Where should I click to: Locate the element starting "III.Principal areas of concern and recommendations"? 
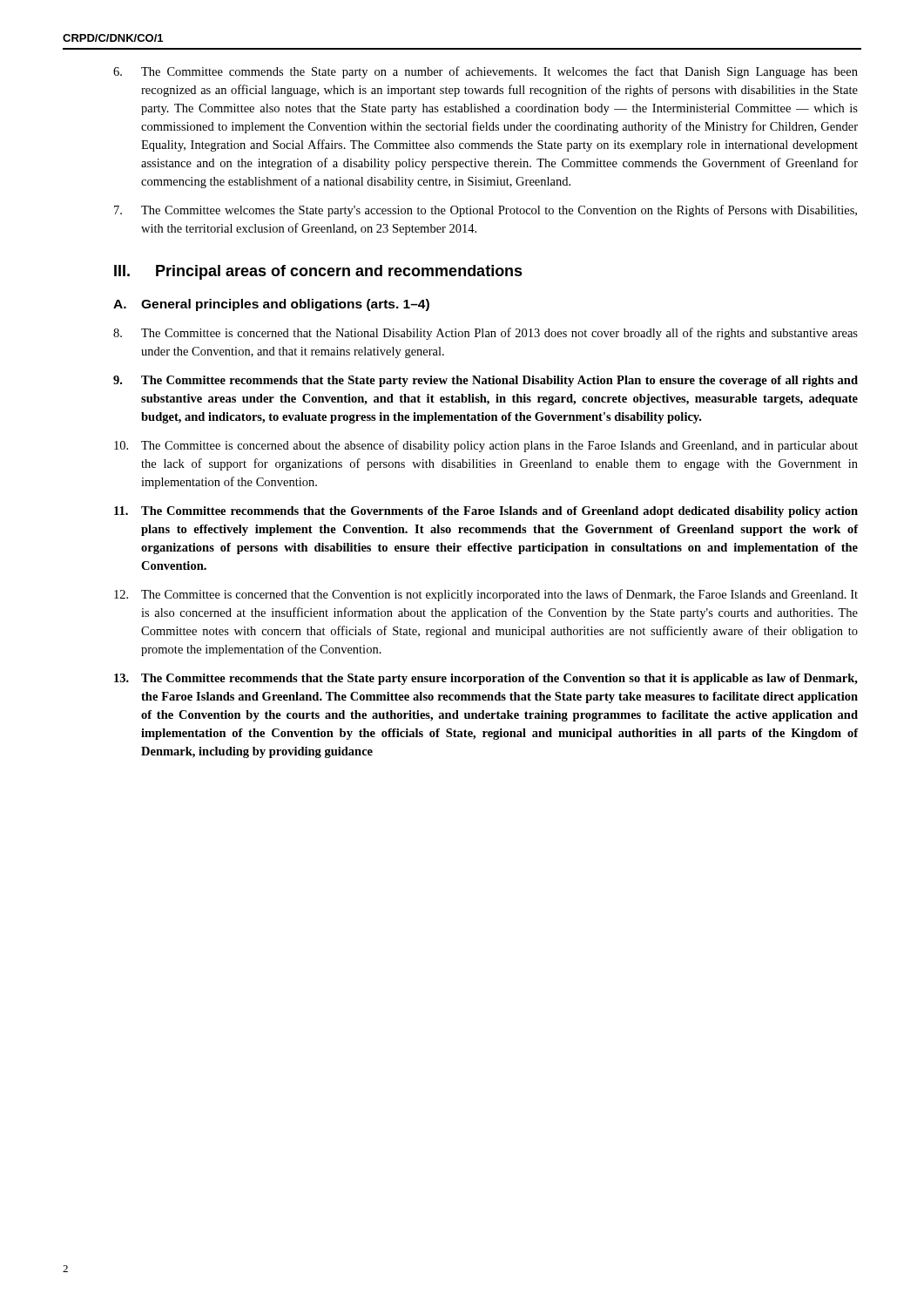point(318,272)
